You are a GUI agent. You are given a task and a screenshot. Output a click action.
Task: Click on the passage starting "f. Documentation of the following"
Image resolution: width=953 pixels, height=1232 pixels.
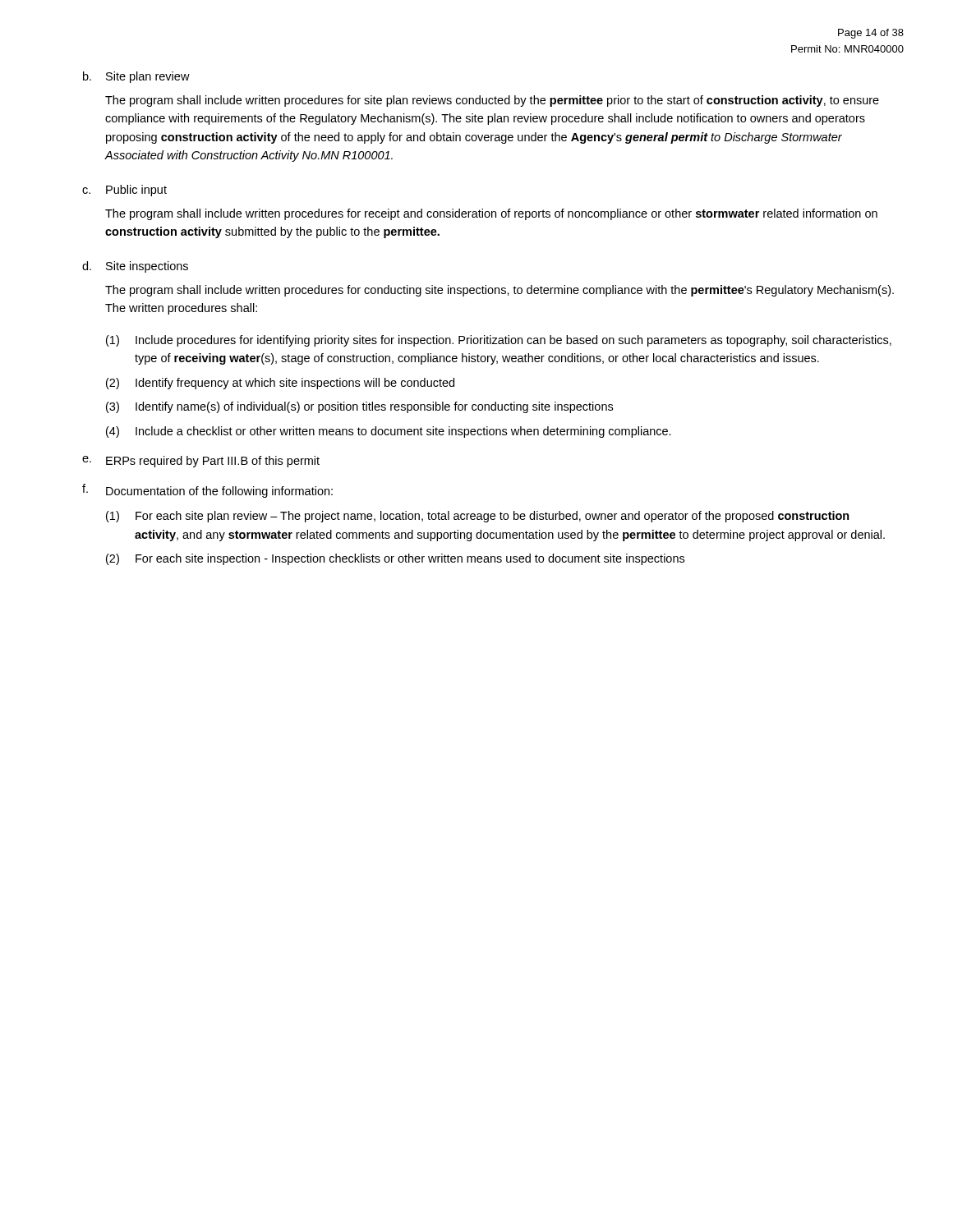(x=489, y=528)
